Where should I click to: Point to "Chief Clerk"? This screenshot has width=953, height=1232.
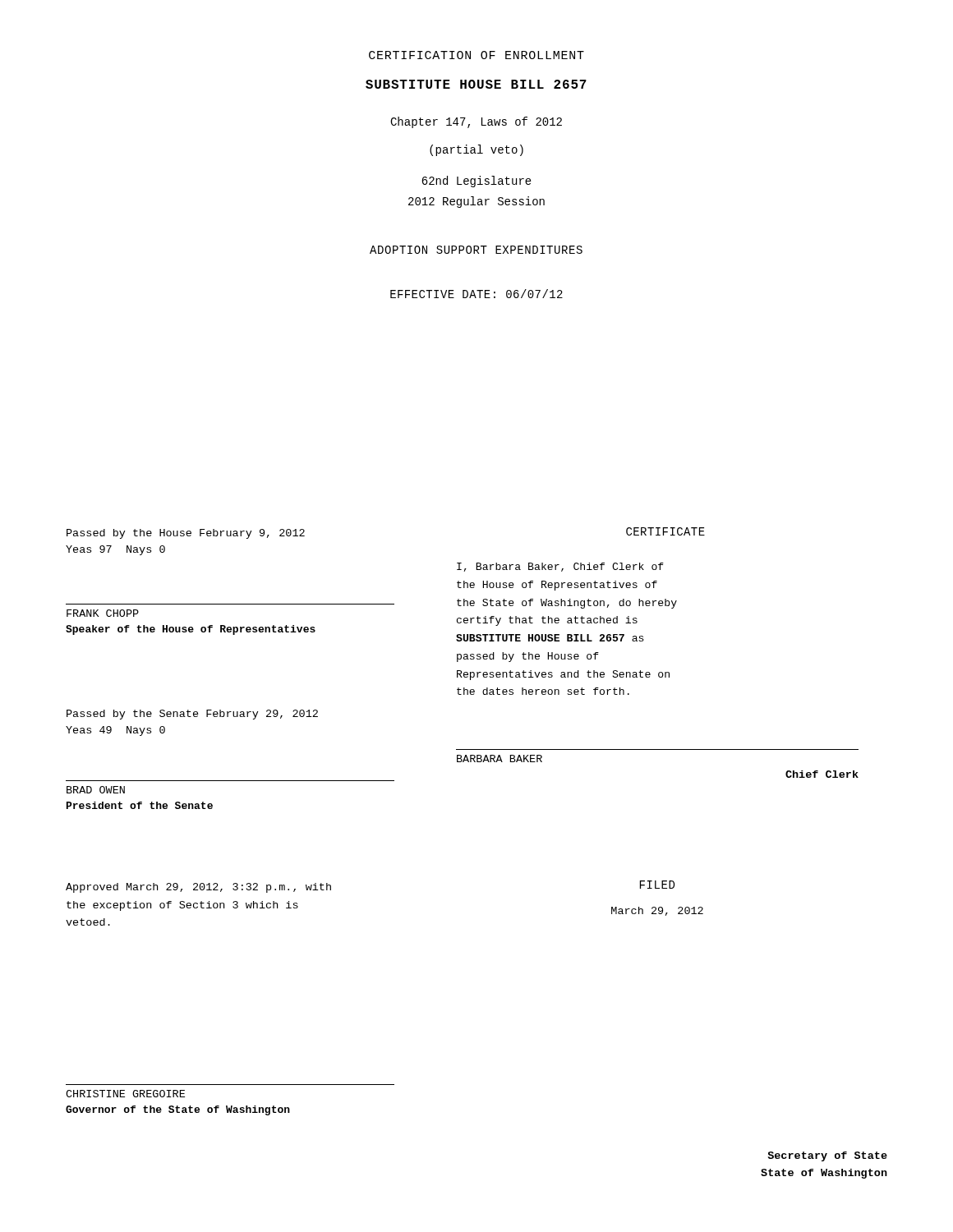(822, 775)
